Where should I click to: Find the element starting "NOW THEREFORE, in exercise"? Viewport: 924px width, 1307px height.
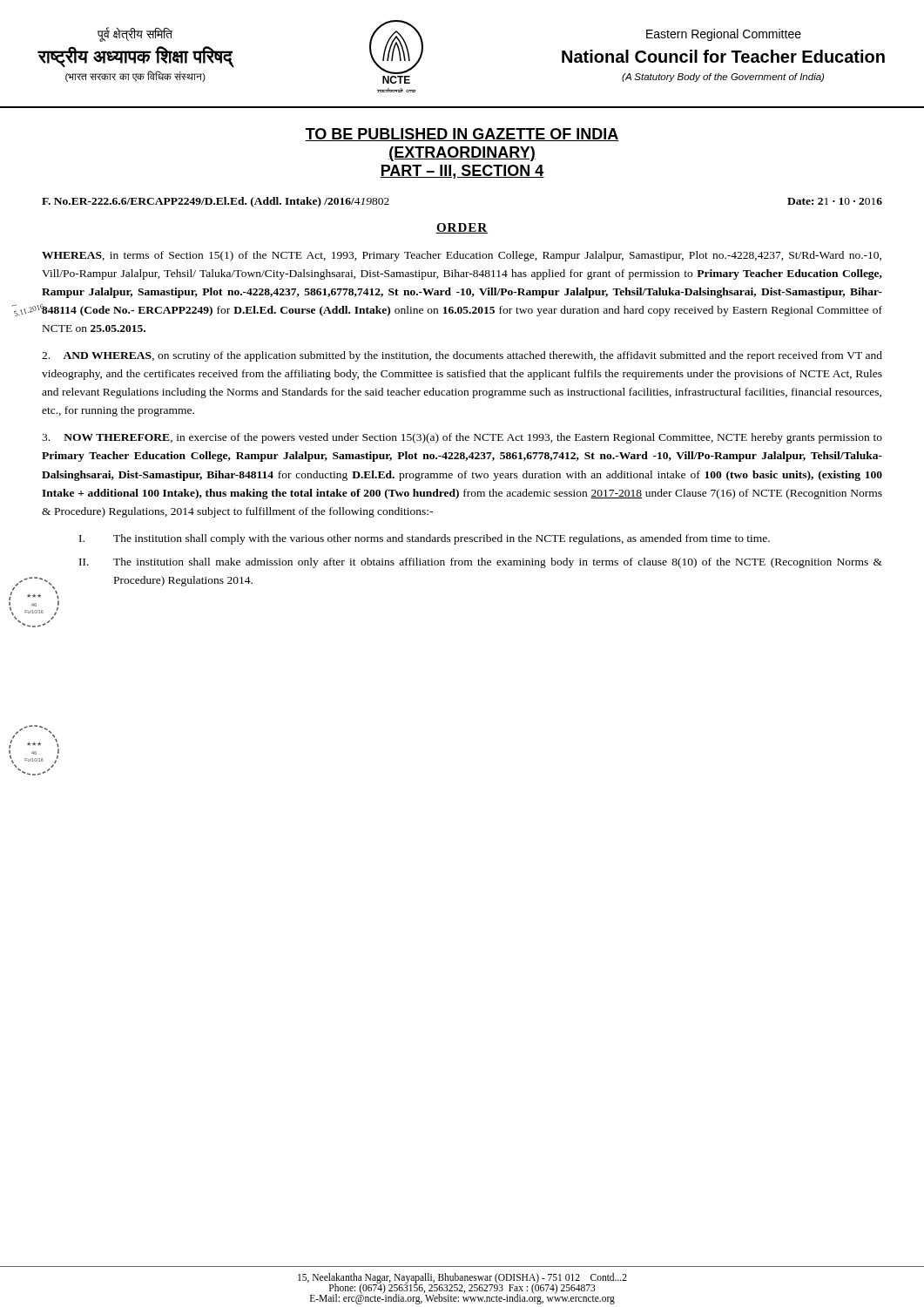(x=462, y=474)
